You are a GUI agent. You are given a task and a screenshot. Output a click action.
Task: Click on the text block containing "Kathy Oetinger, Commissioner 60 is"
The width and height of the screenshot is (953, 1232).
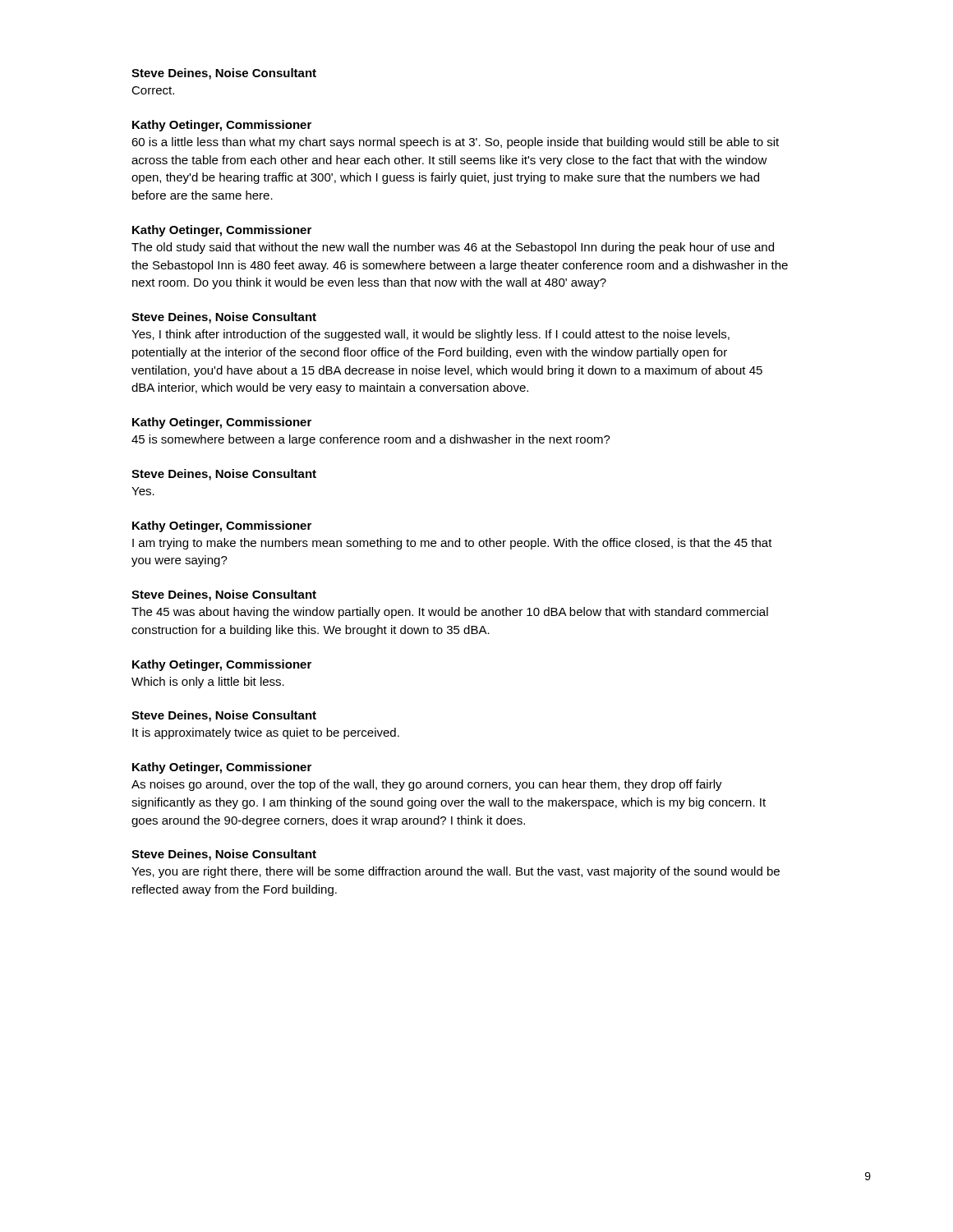tap(460, 161)
